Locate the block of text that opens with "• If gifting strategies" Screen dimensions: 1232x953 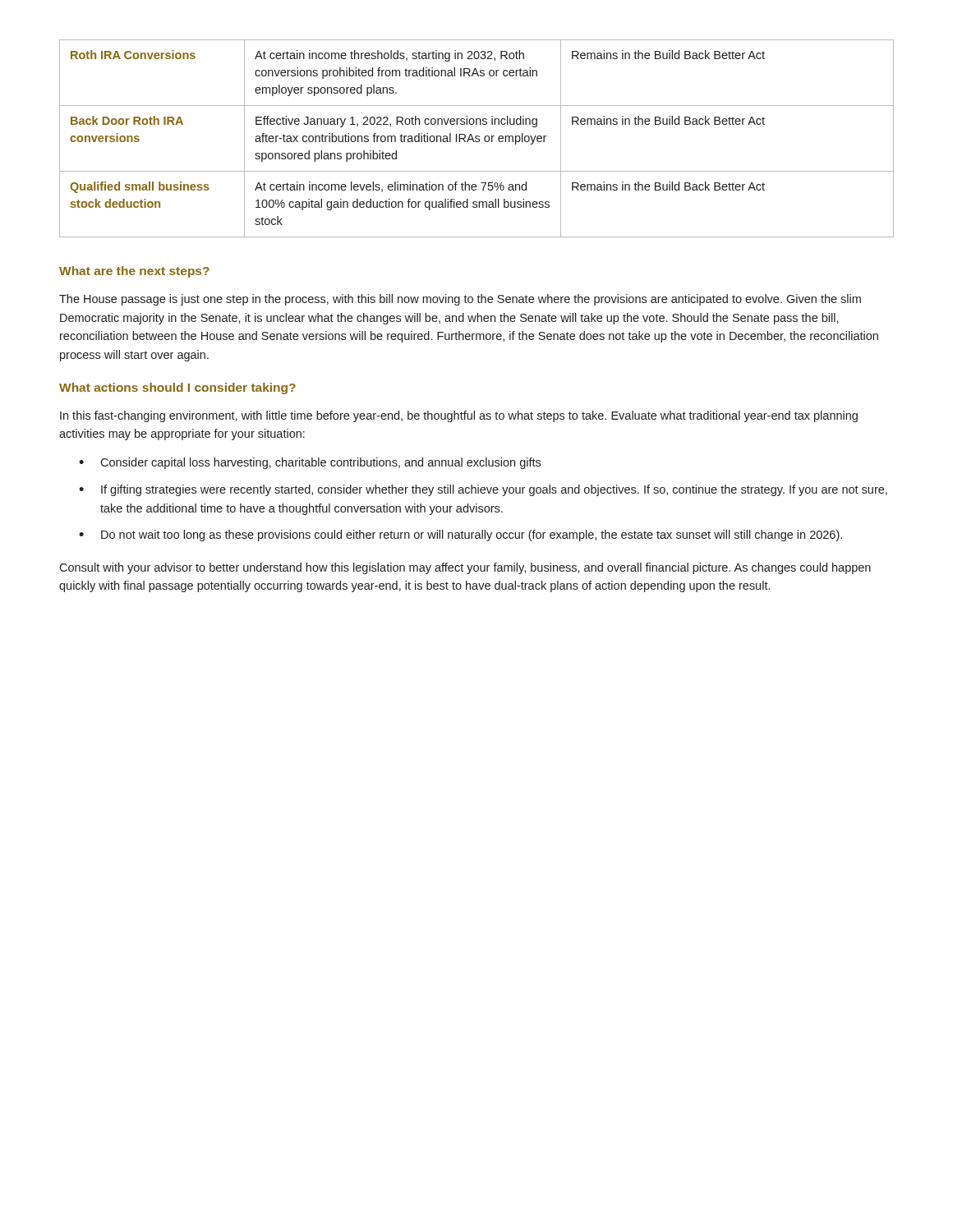(476, 499)
